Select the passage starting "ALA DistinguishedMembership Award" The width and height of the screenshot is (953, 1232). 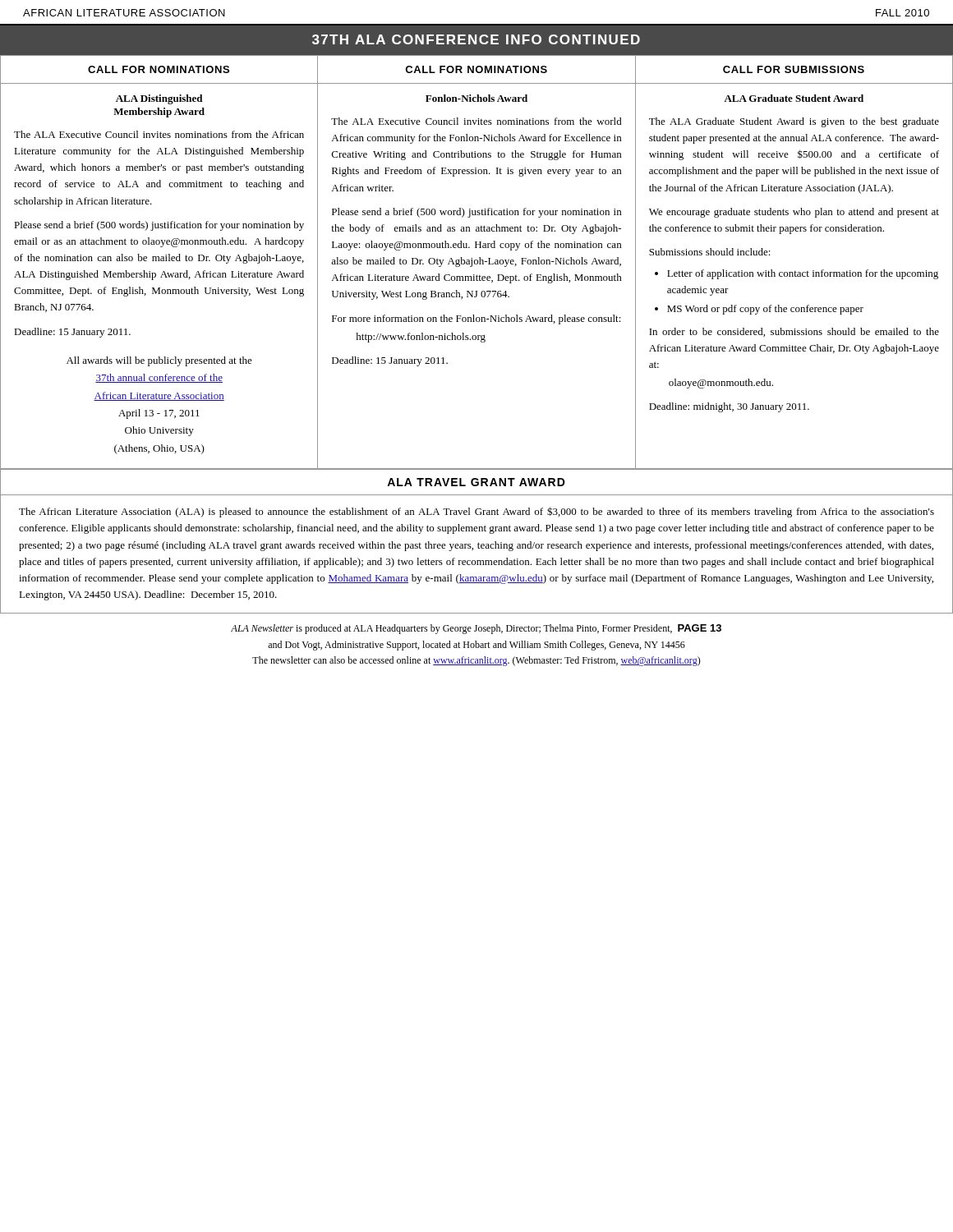[159, 105]
